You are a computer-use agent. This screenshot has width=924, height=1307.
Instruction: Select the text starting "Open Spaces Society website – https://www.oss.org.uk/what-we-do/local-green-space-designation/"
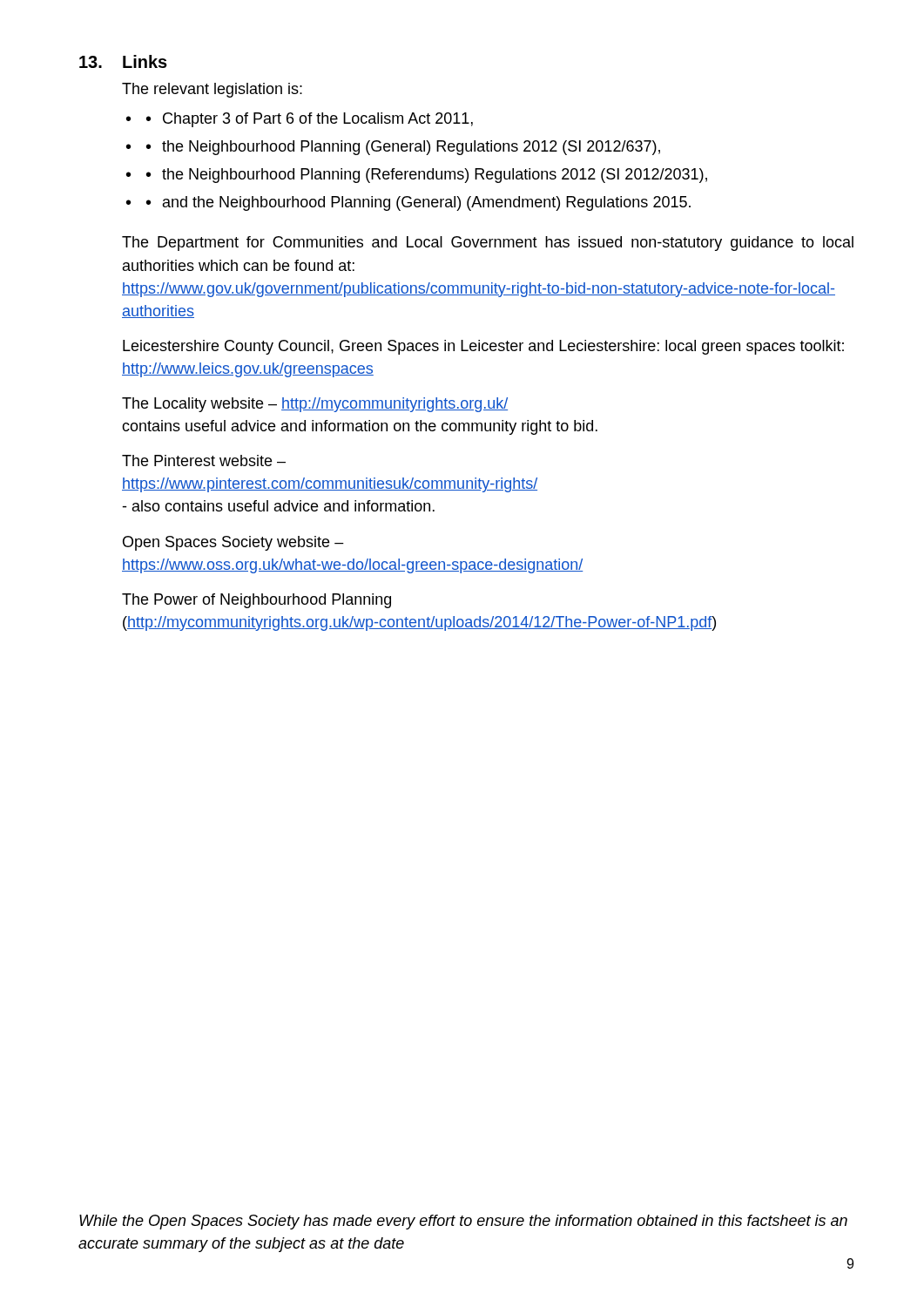click(x=352, y=553)
